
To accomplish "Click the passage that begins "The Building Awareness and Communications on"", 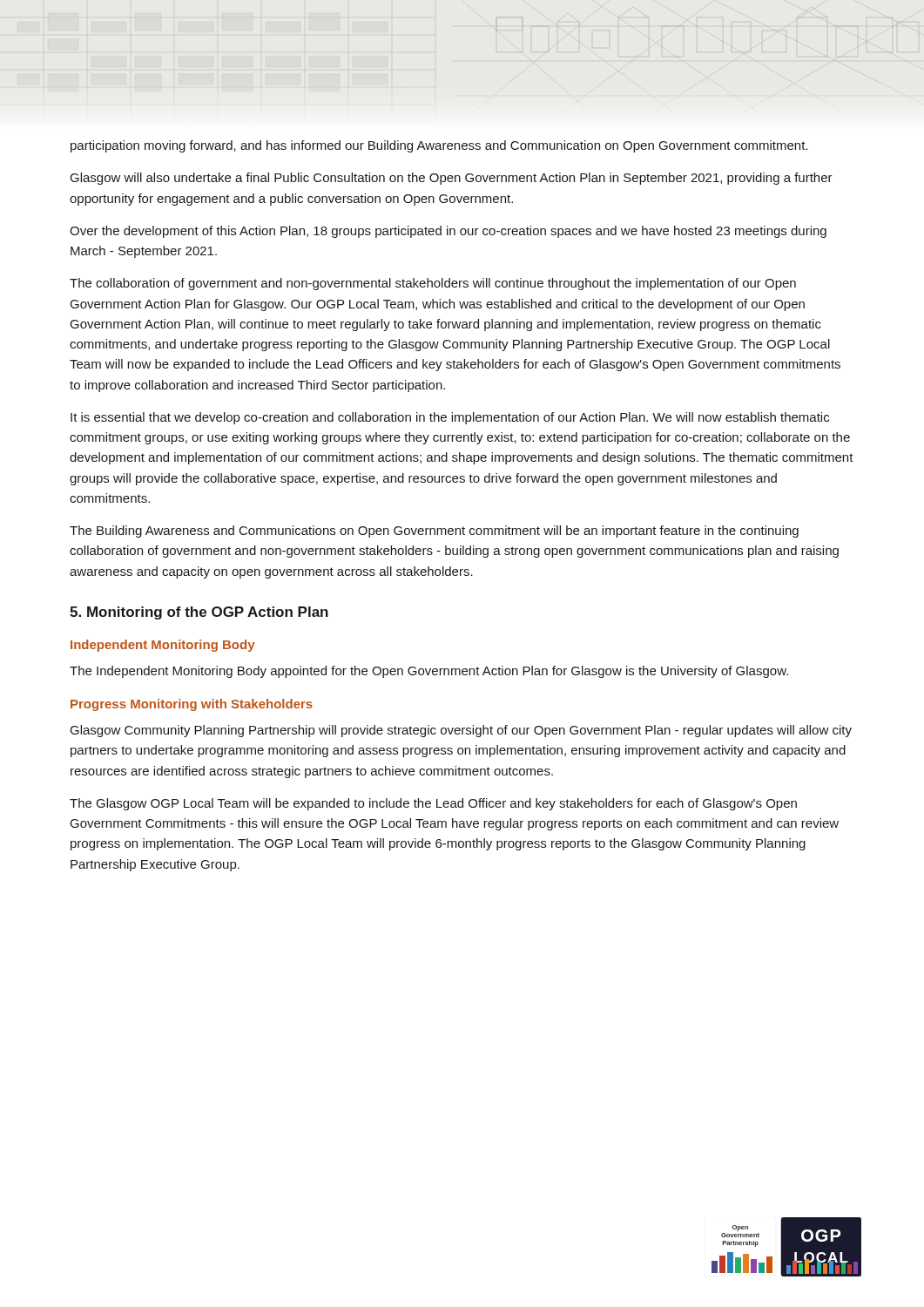I will point(455,550).
